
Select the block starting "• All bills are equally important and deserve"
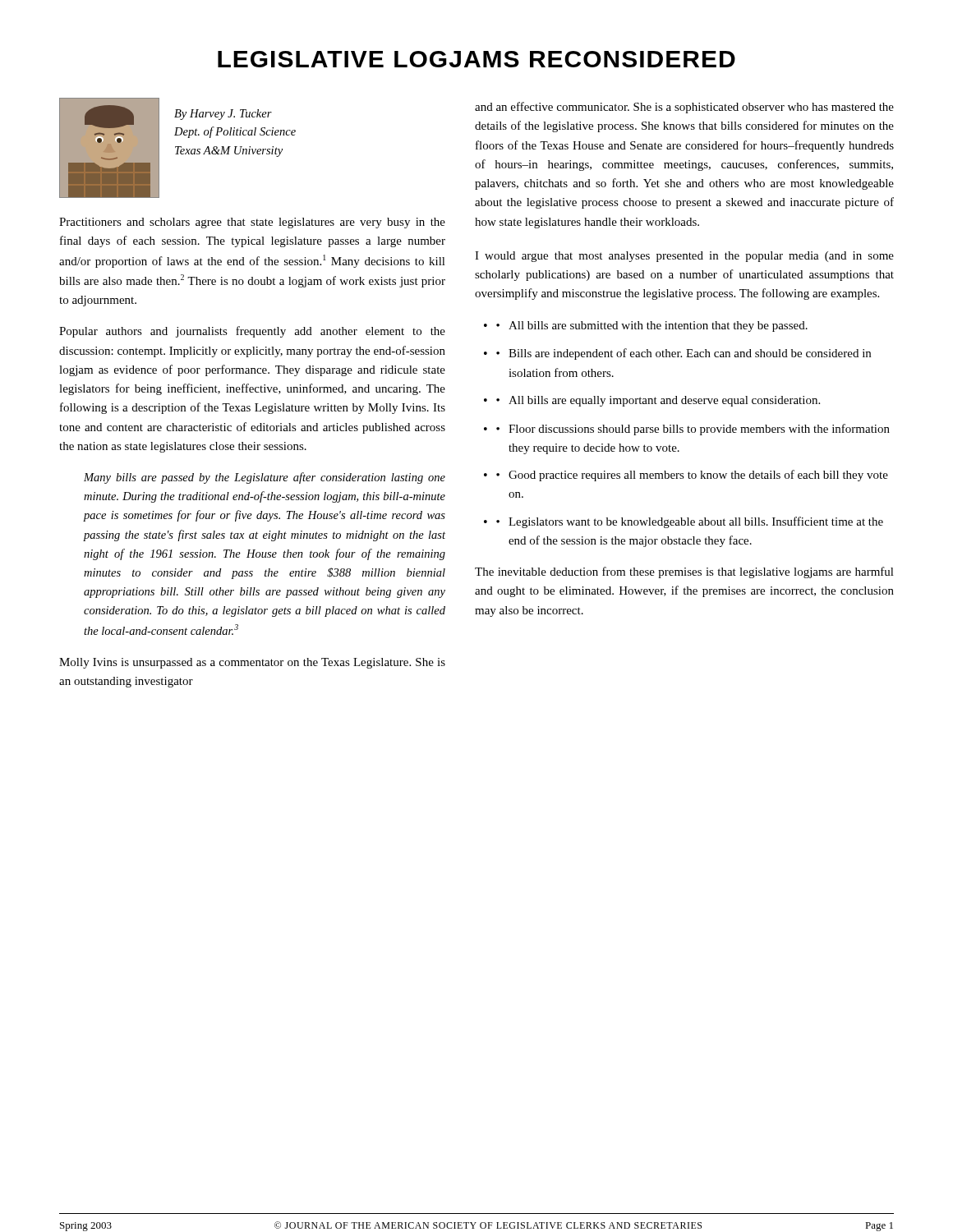(x=658, y=400)
